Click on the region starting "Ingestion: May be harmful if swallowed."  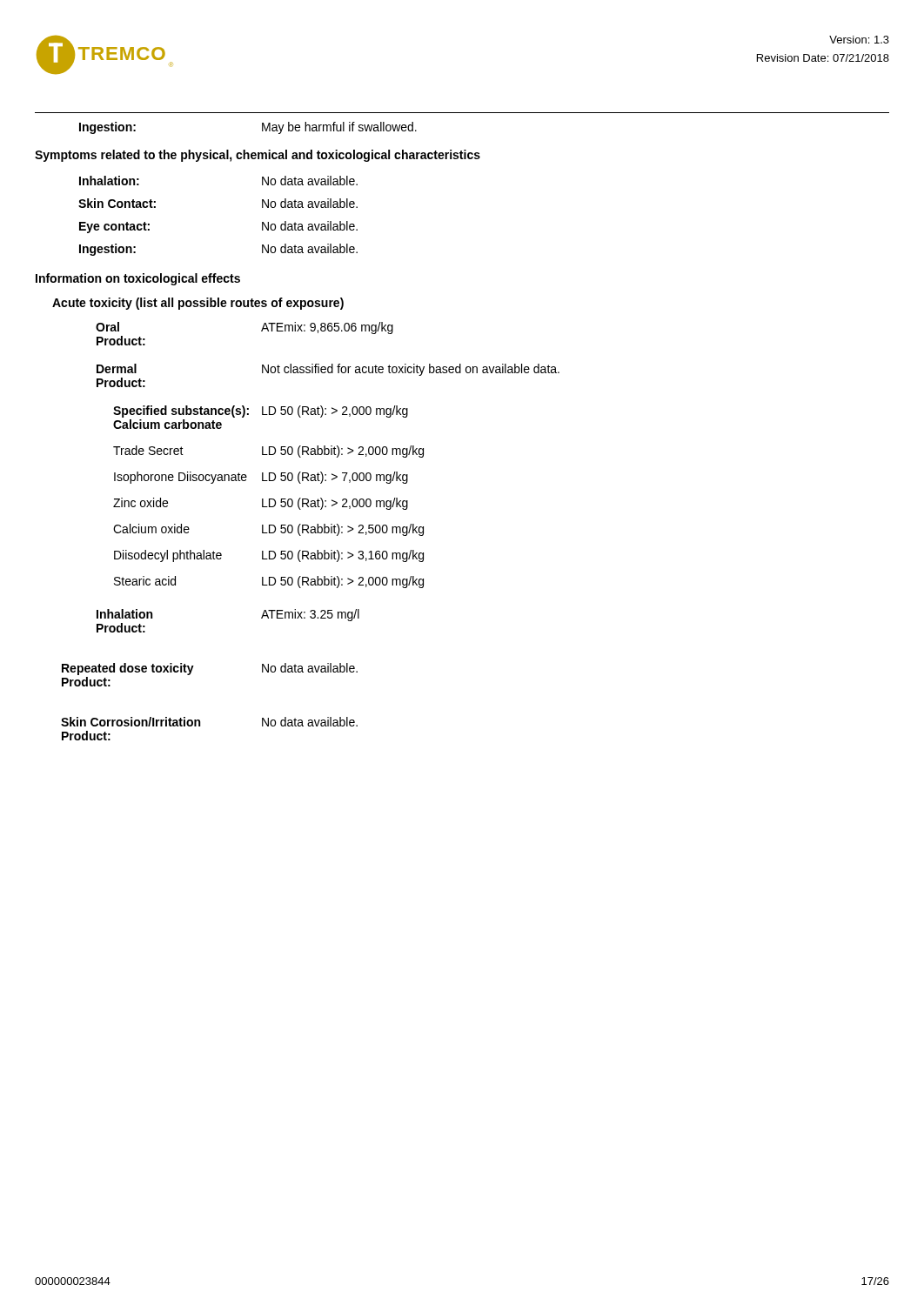105,127
